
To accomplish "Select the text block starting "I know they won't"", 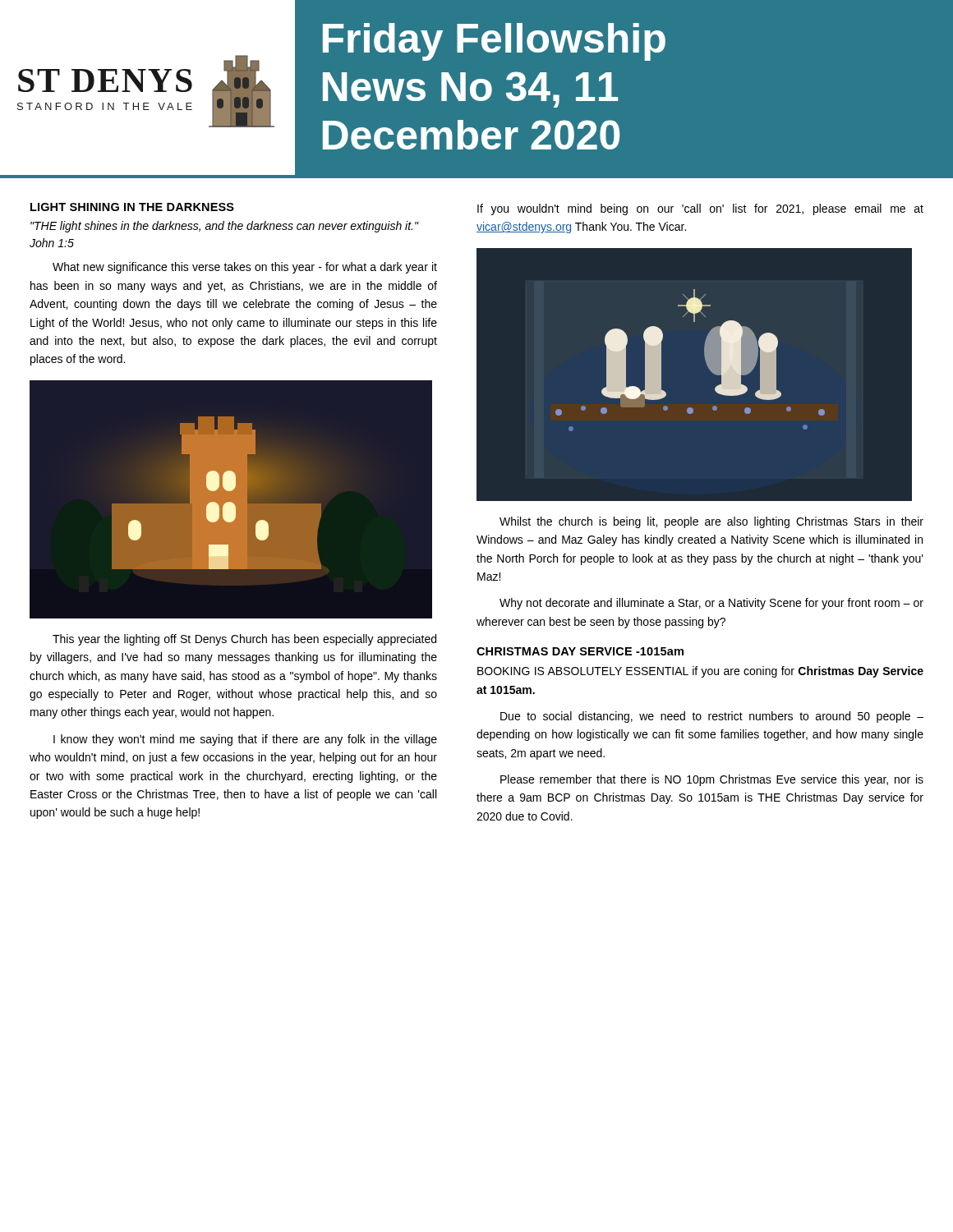I will [233, 776].
